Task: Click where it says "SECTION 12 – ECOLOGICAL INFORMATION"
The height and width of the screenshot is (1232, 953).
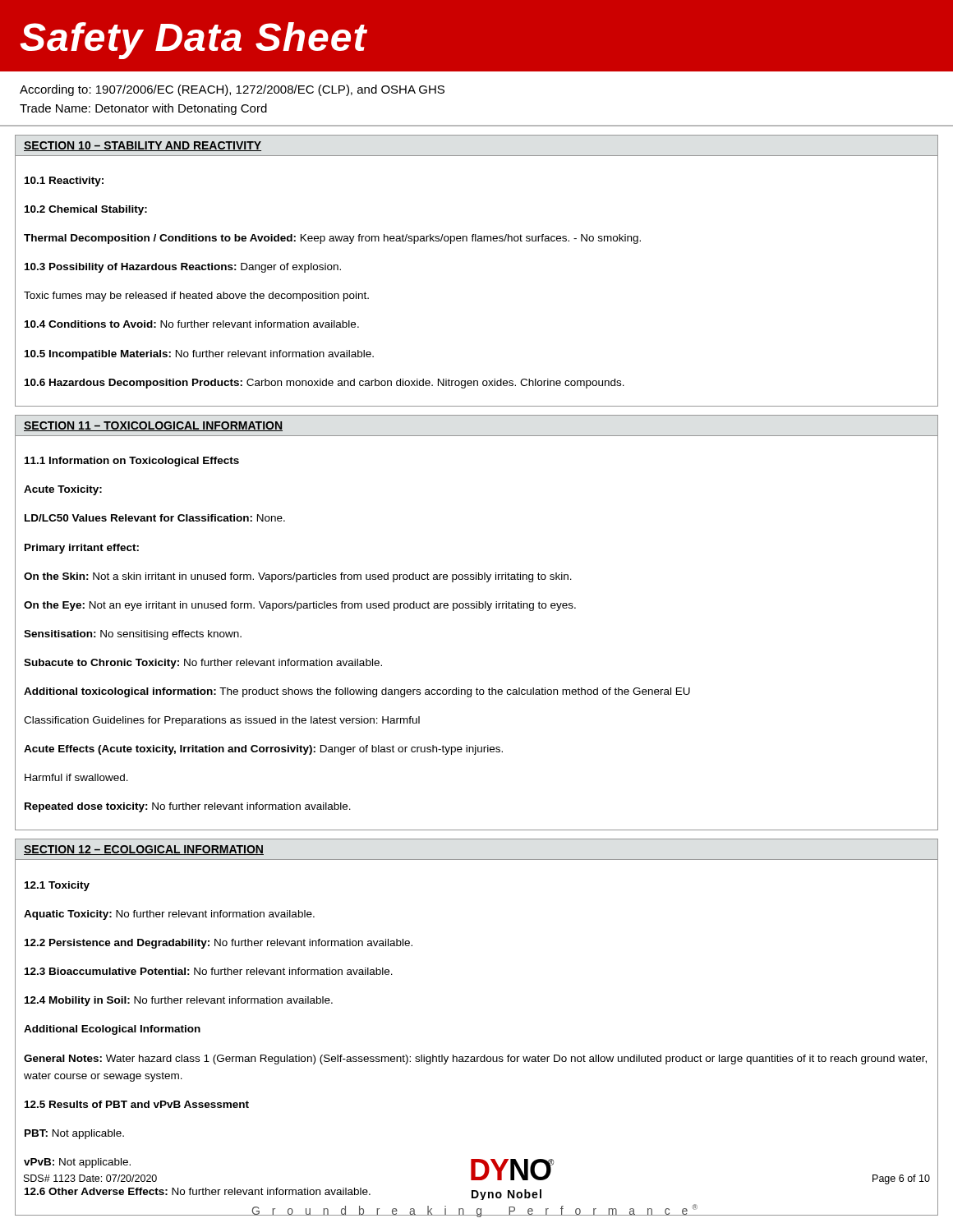Action: click(x=144, y=850)
